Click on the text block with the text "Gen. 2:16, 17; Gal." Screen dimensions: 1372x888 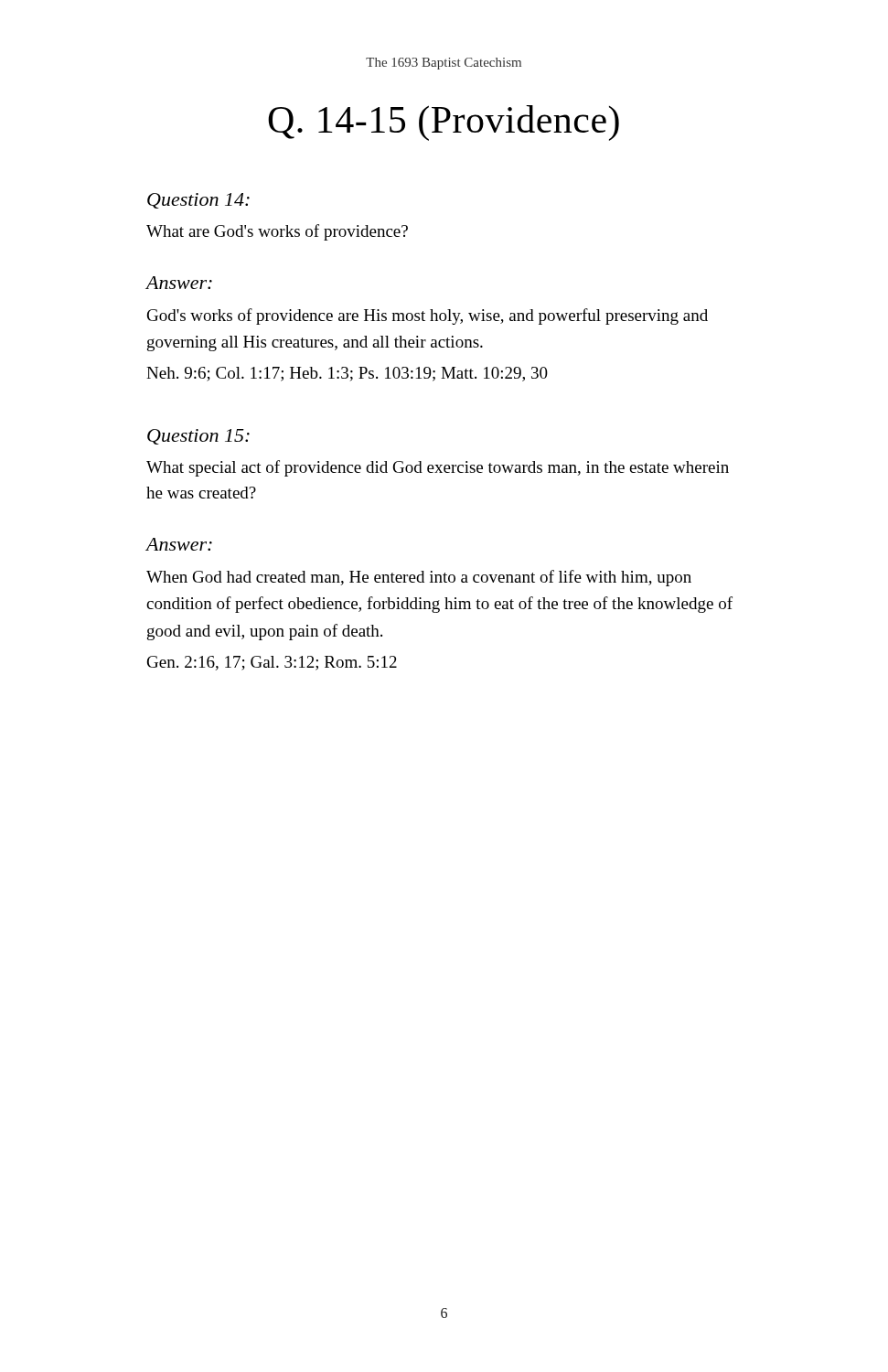coord(272,662)
